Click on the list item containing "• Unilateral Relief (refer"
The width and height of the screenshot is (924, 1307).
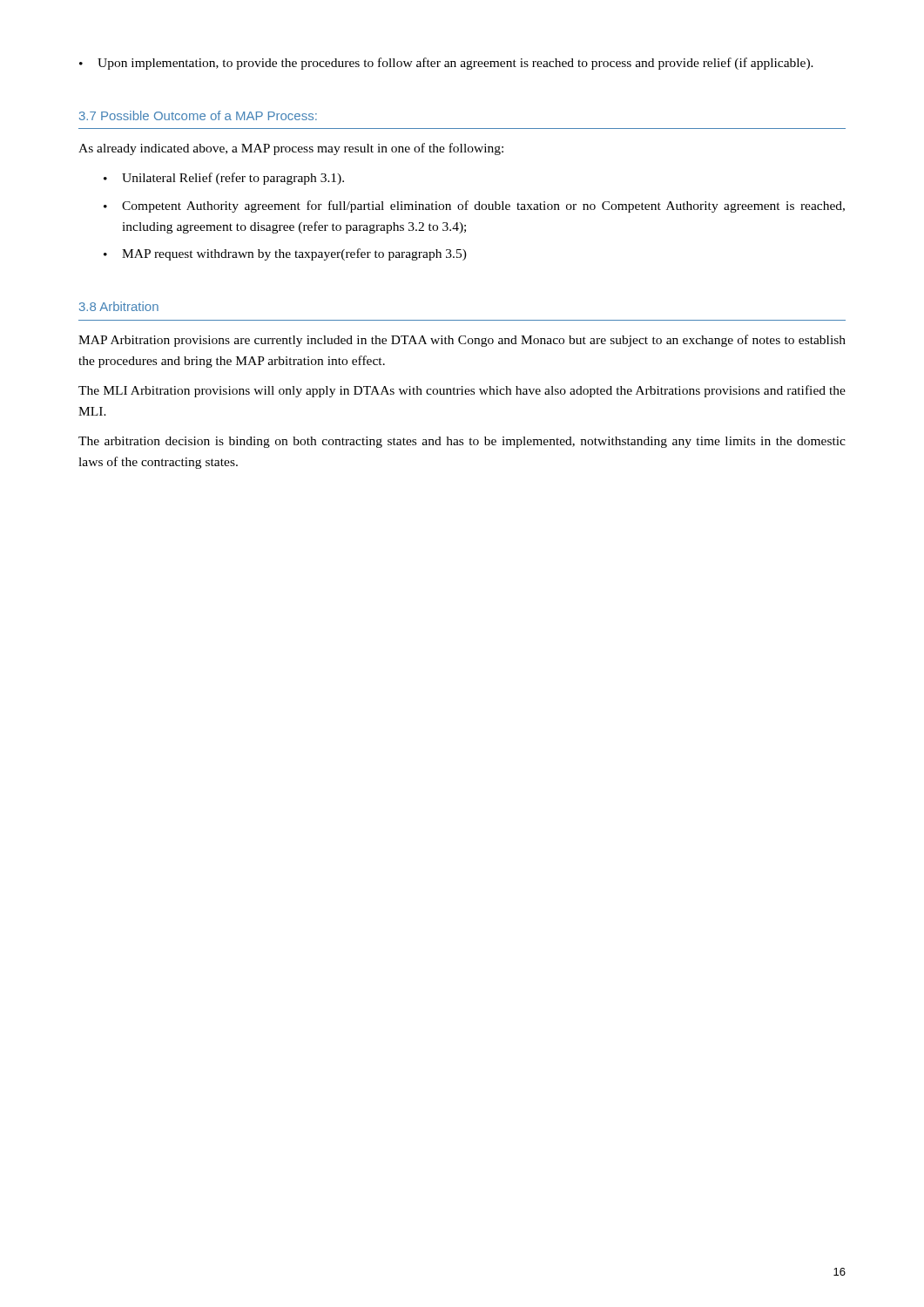coord(224,179)
